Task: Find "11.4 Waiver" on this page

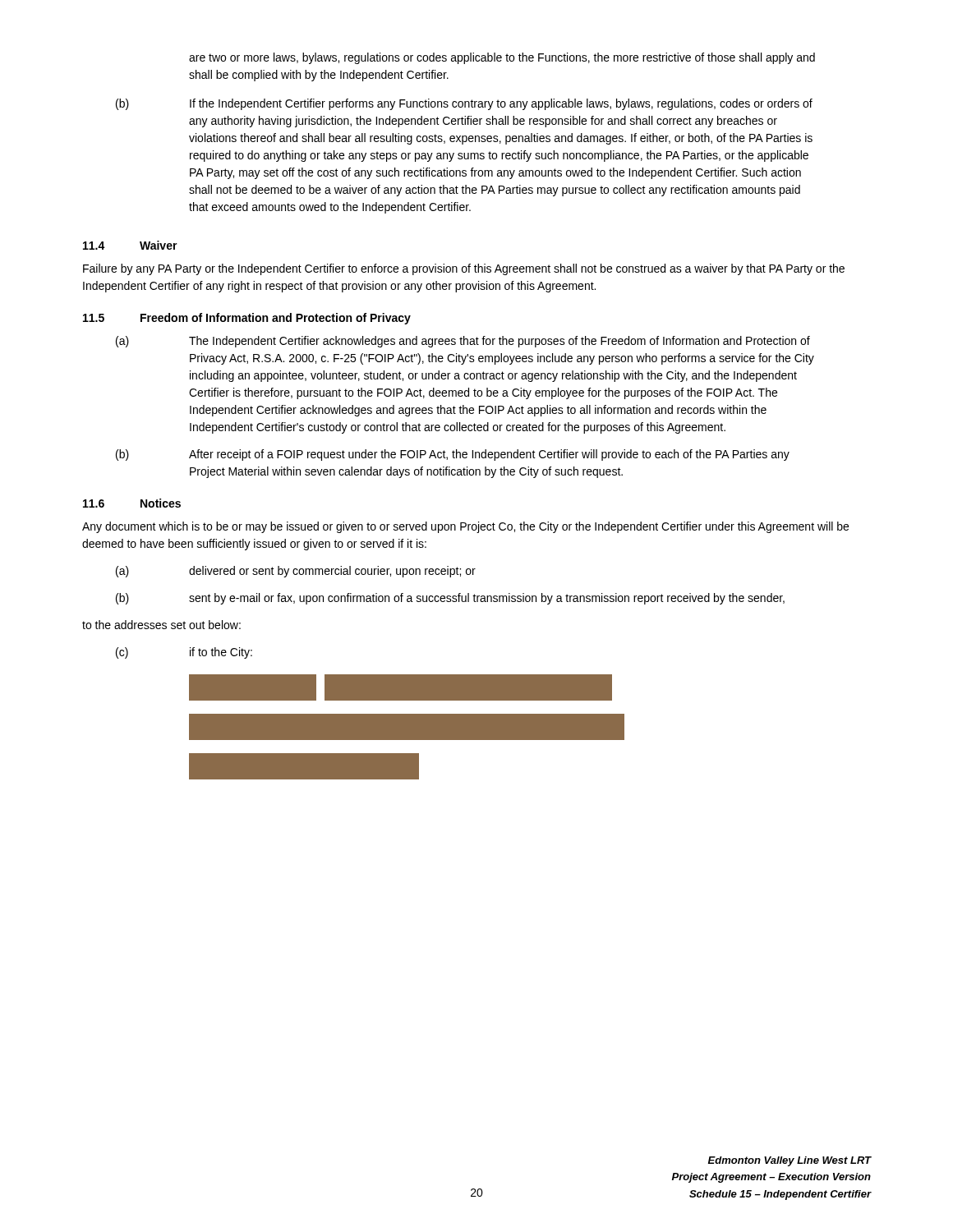Action: point(130,246)
